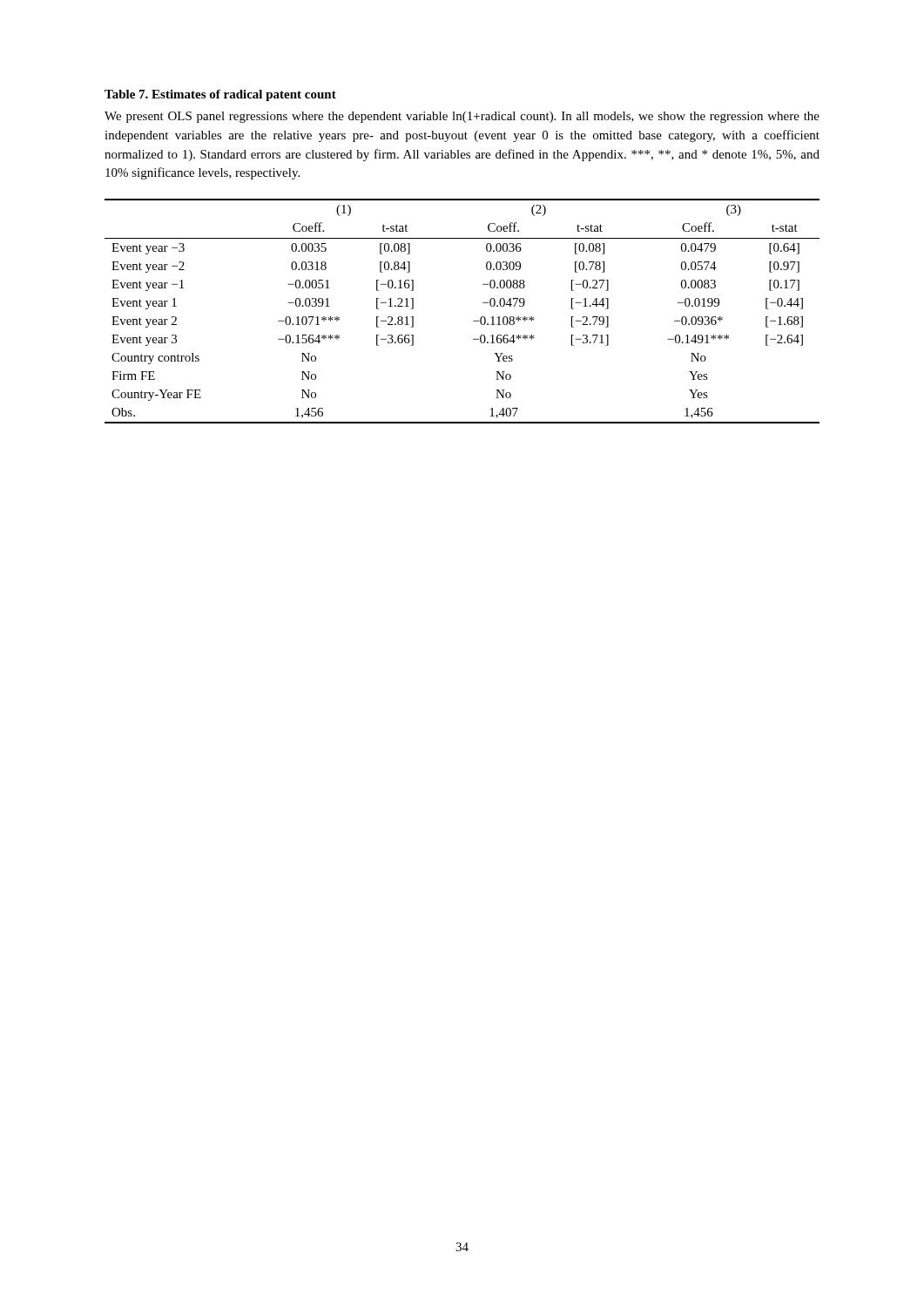Click the passage that begins "We present OLS"
This screenshot has height=1307, width=924.
click(462, 144)
